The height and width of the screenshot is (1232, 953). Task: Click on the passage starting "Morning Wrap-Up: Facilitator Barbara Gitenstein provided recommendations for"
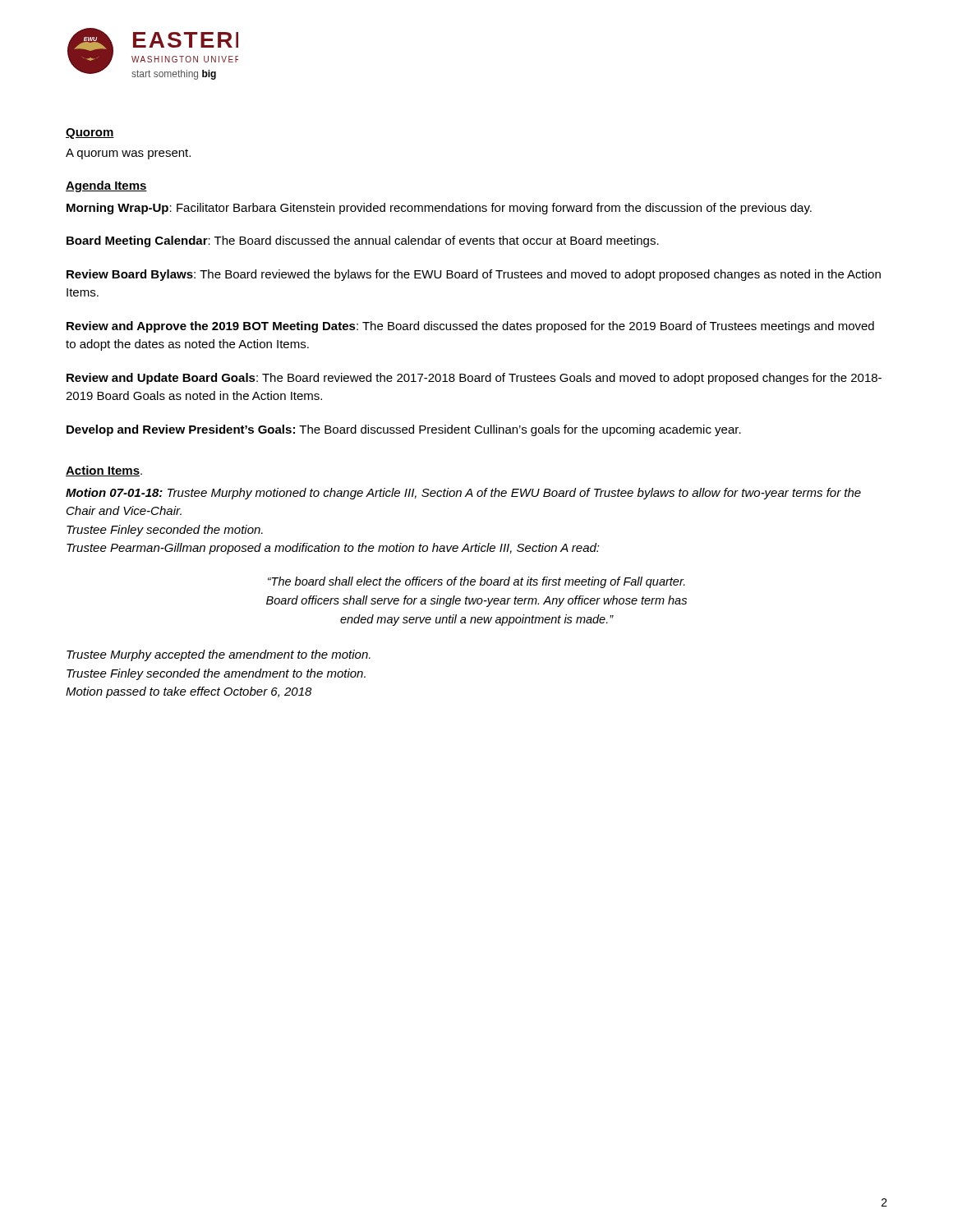[x=439, y=207]
